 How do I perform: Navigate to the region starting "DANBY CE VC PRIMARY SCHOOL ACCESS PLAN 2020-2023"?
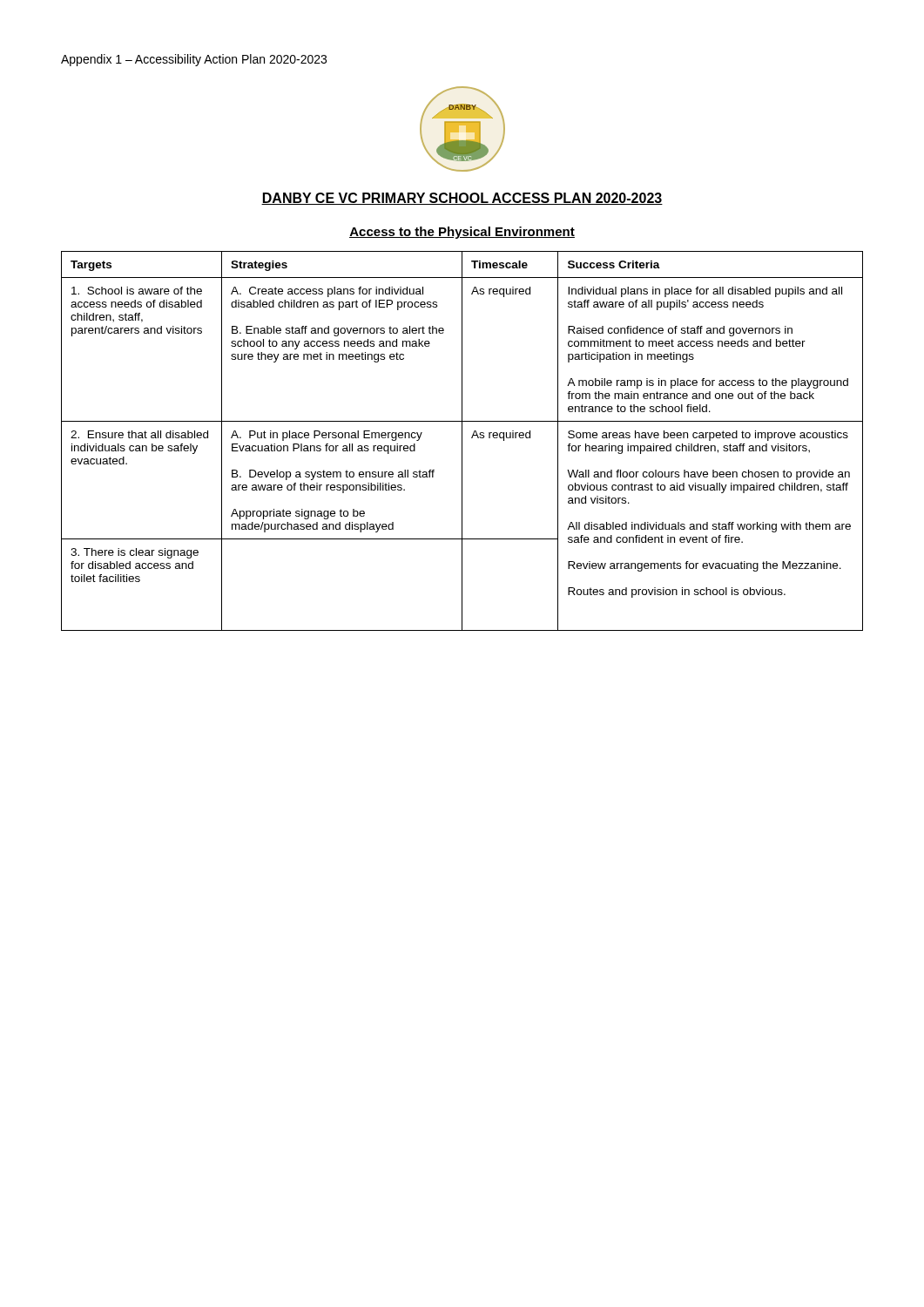click(x=462, y=198)
